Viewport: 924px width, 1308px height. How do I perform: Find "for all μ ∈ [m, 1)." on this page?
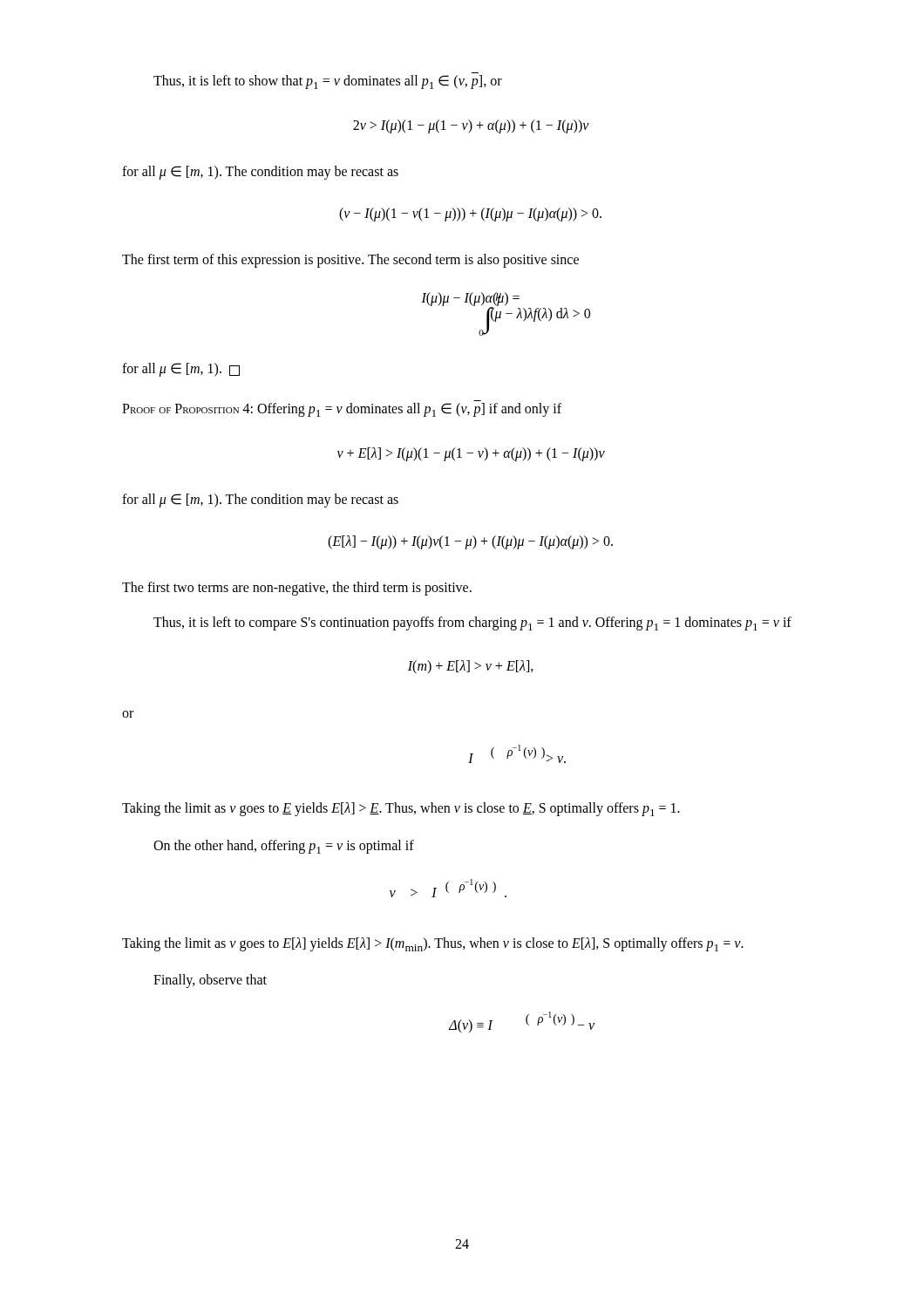181,370
